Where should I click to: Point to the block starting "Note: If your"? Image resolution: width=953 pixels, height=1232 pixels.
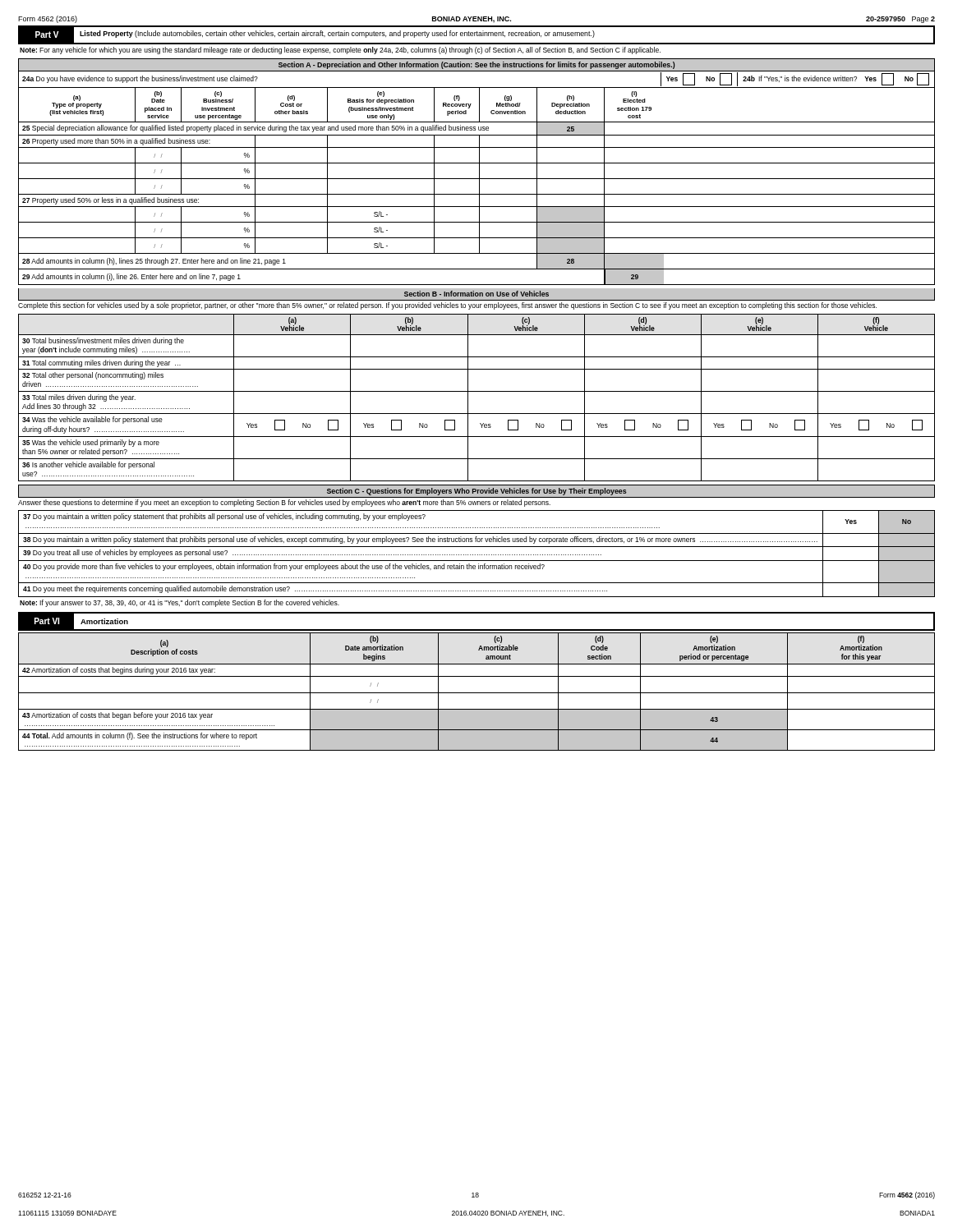(180, 603)
